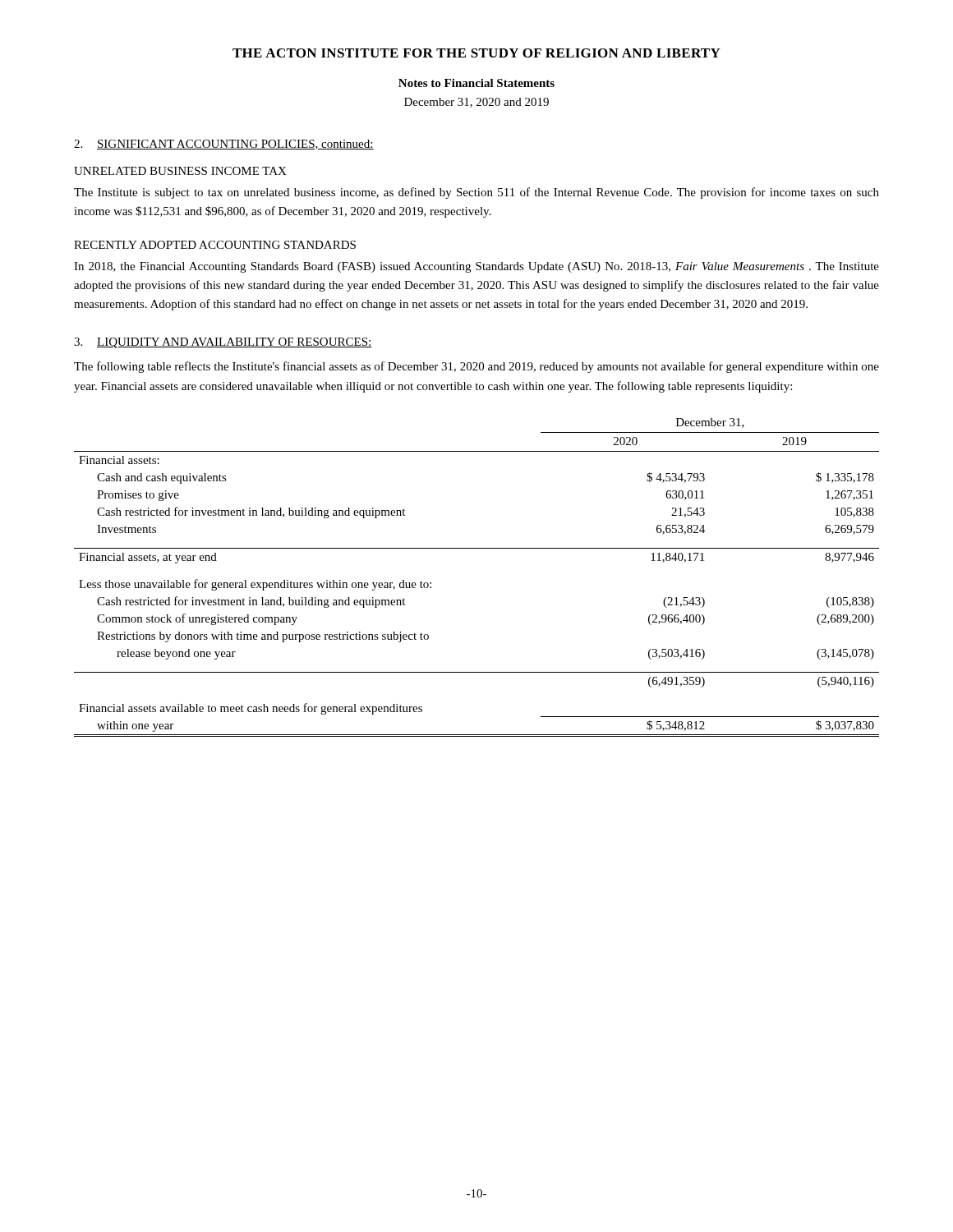Navigate to the passage starting "2. SIGNIFICANT ACCOUNTING POLICIES, continued:"
The height and width of the screenshot is (1232, 953).
tap(224, 144)
